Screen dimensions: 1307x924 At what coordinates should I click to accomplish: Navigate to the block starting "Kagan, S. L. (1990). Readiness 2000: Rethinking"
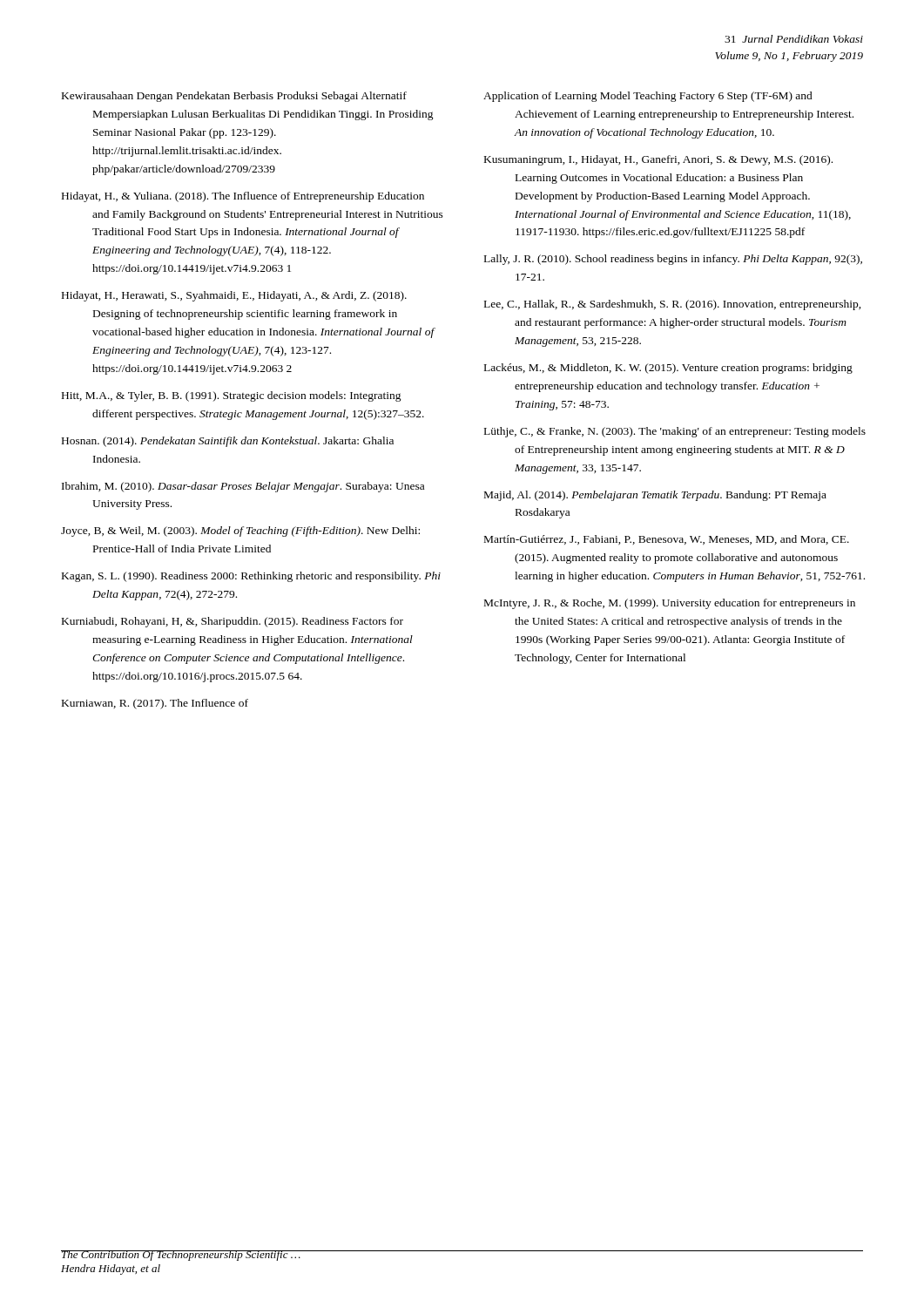pyautogui.click(x=251, y=585)
